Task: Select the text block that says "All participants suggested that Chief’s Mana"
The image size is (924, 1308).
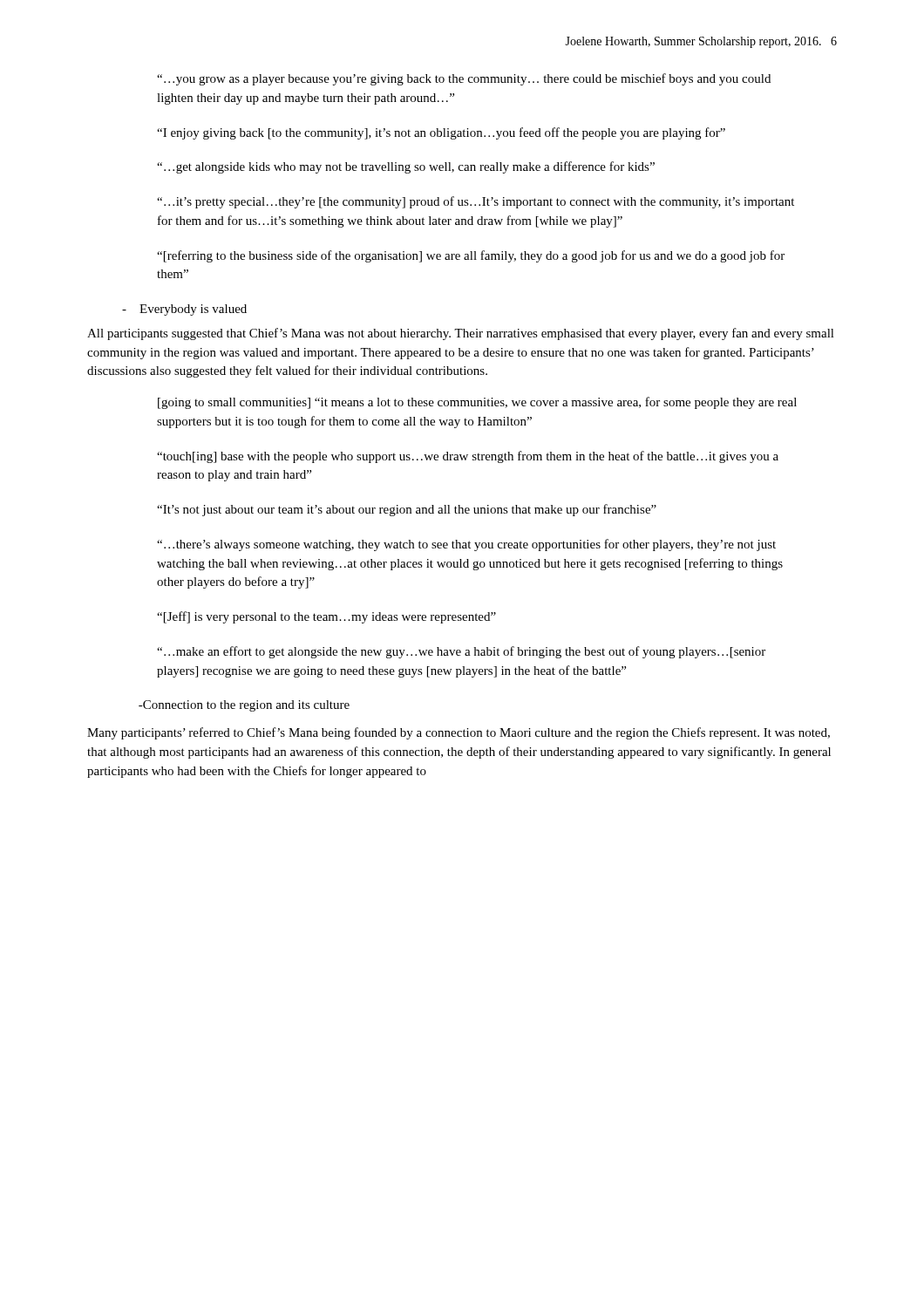Action: coord(461,352)
